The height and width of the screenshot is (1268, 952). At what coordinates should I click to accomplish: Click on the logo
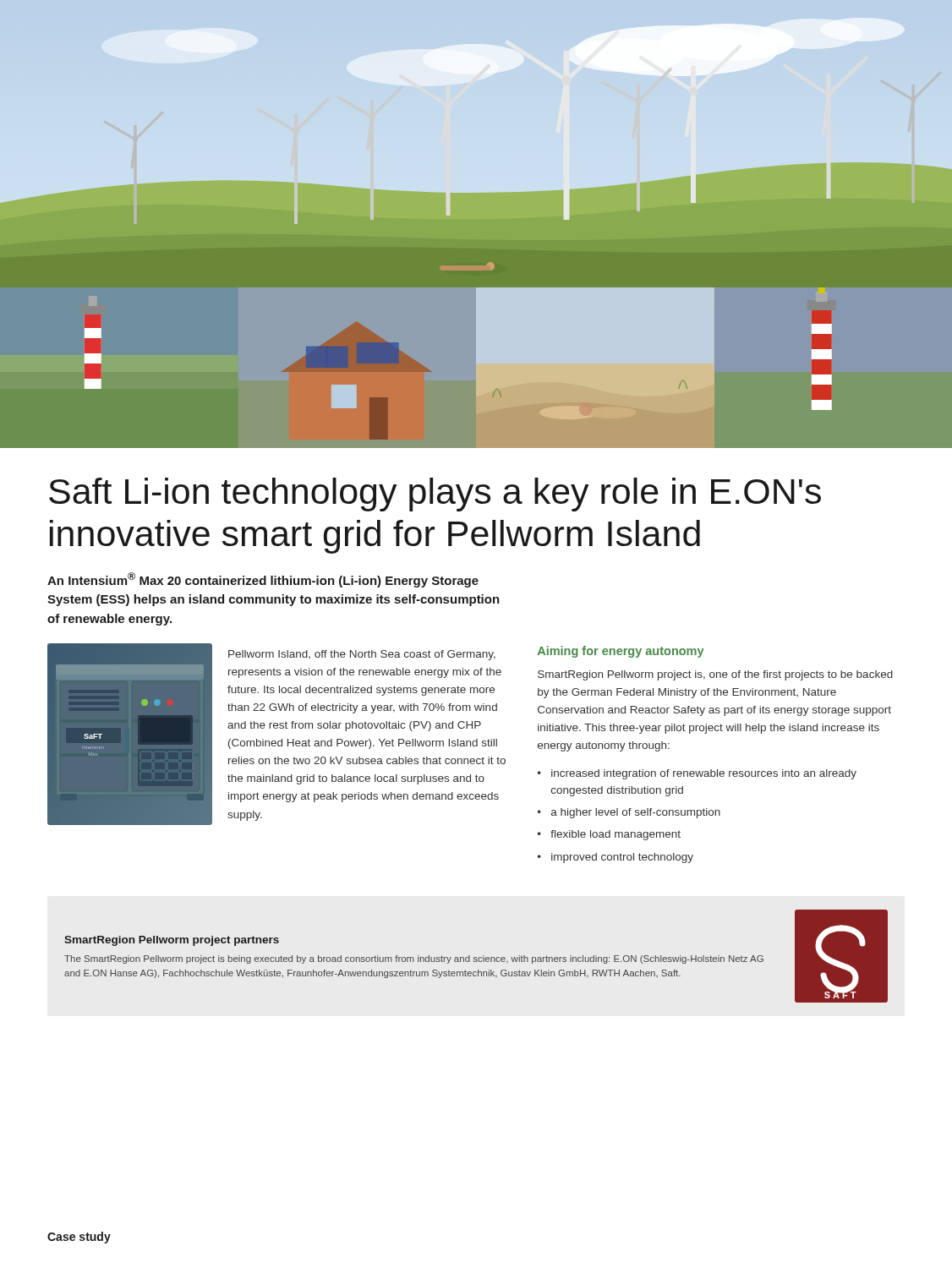pos(841,956)
